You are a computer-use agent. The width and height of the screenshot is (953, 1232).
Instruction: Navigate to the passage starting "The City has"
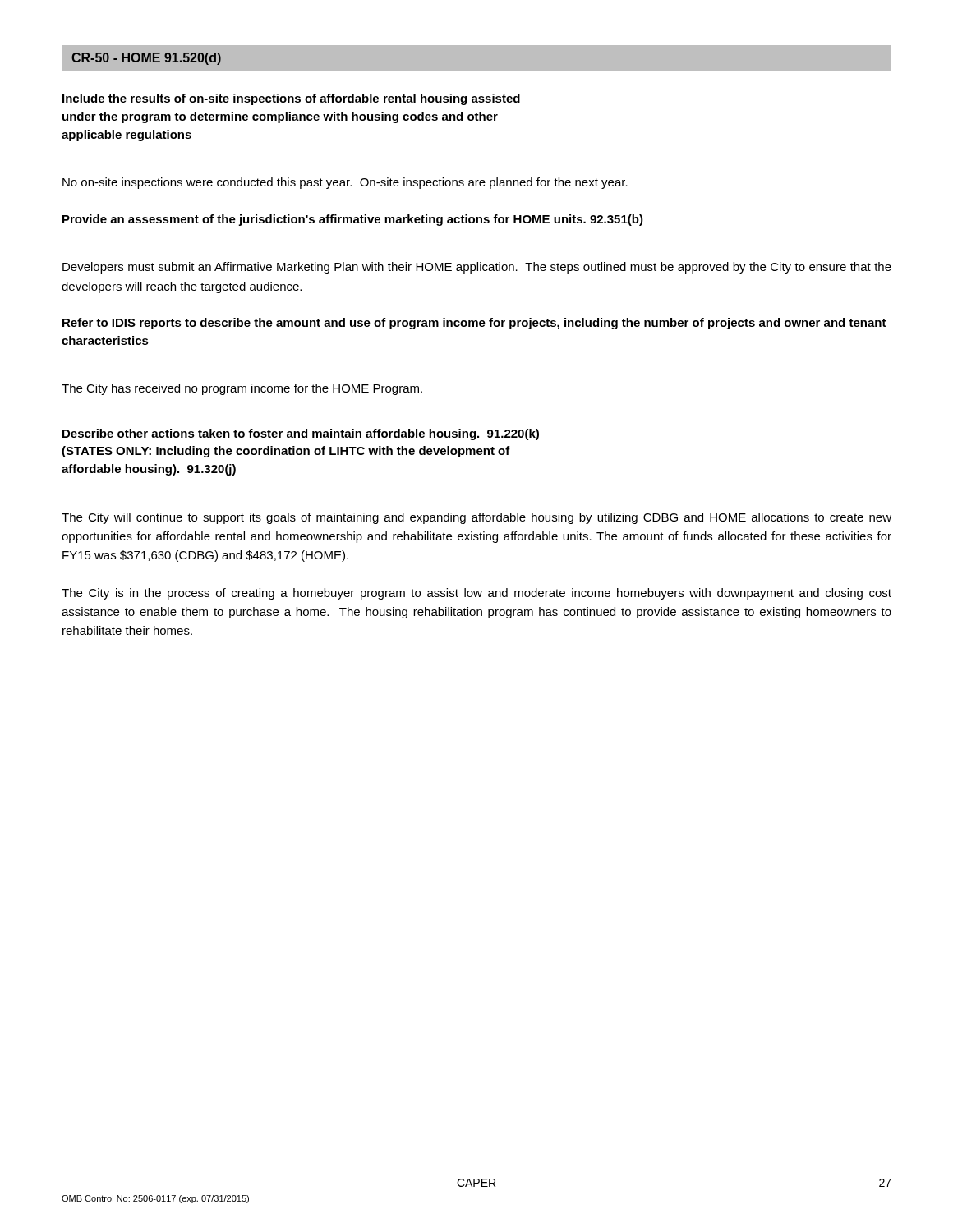pos(242,388)
